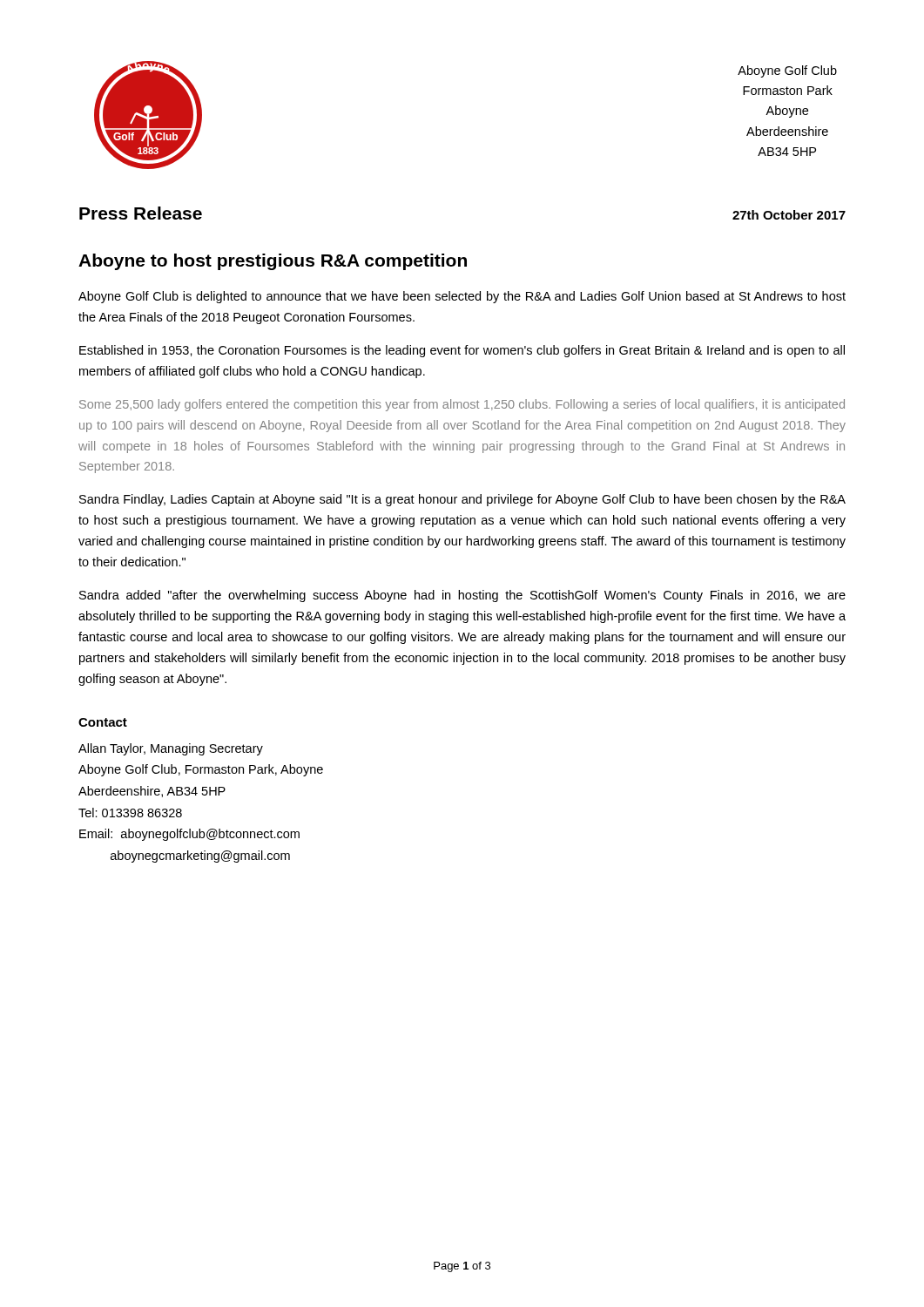
Task: Select the text that says "27th October 2017"
Action: (x=789, y=215)
